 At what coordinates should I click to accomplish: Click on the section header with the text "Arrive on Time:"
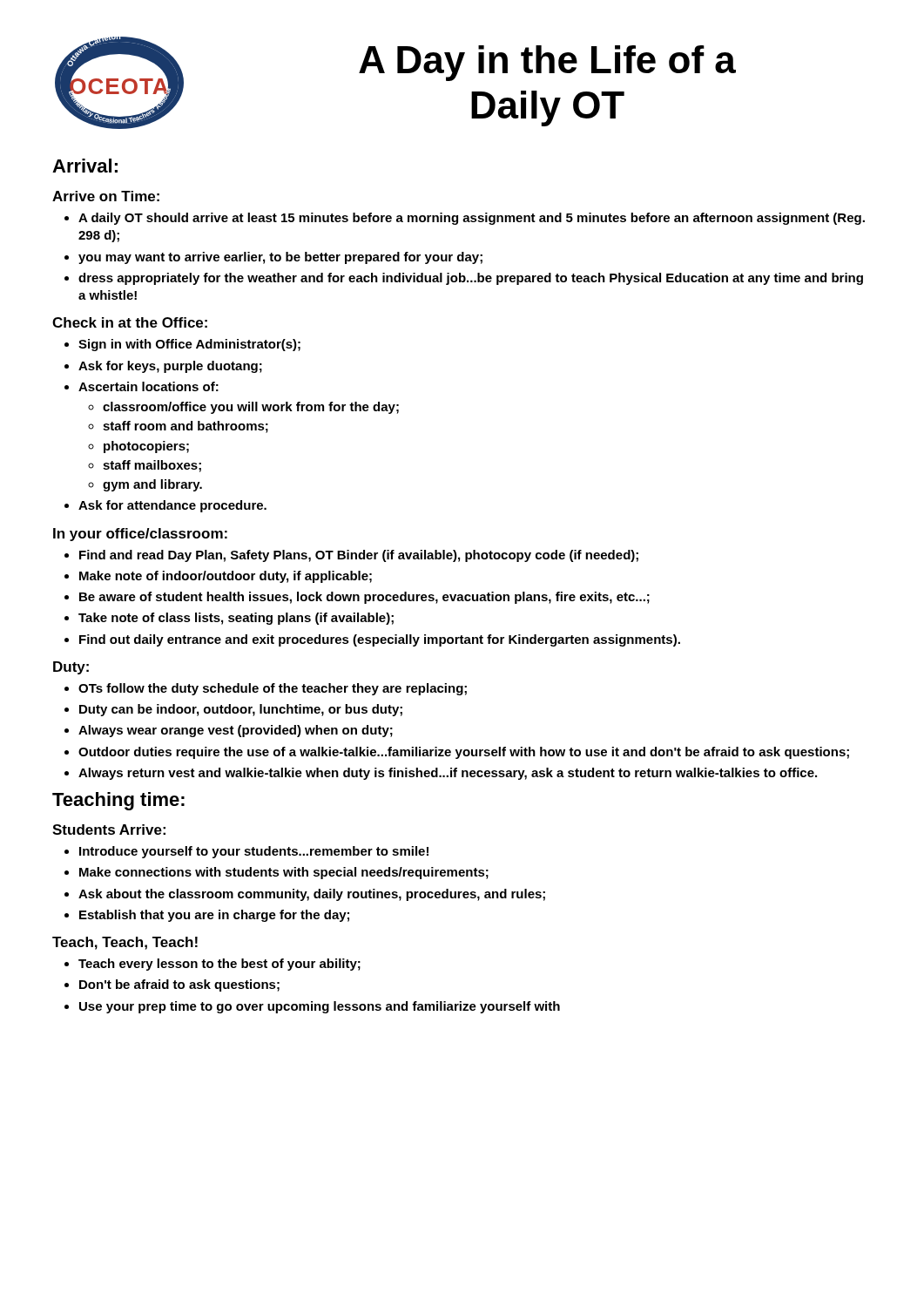pyautogui.click(x=106, y=196)
